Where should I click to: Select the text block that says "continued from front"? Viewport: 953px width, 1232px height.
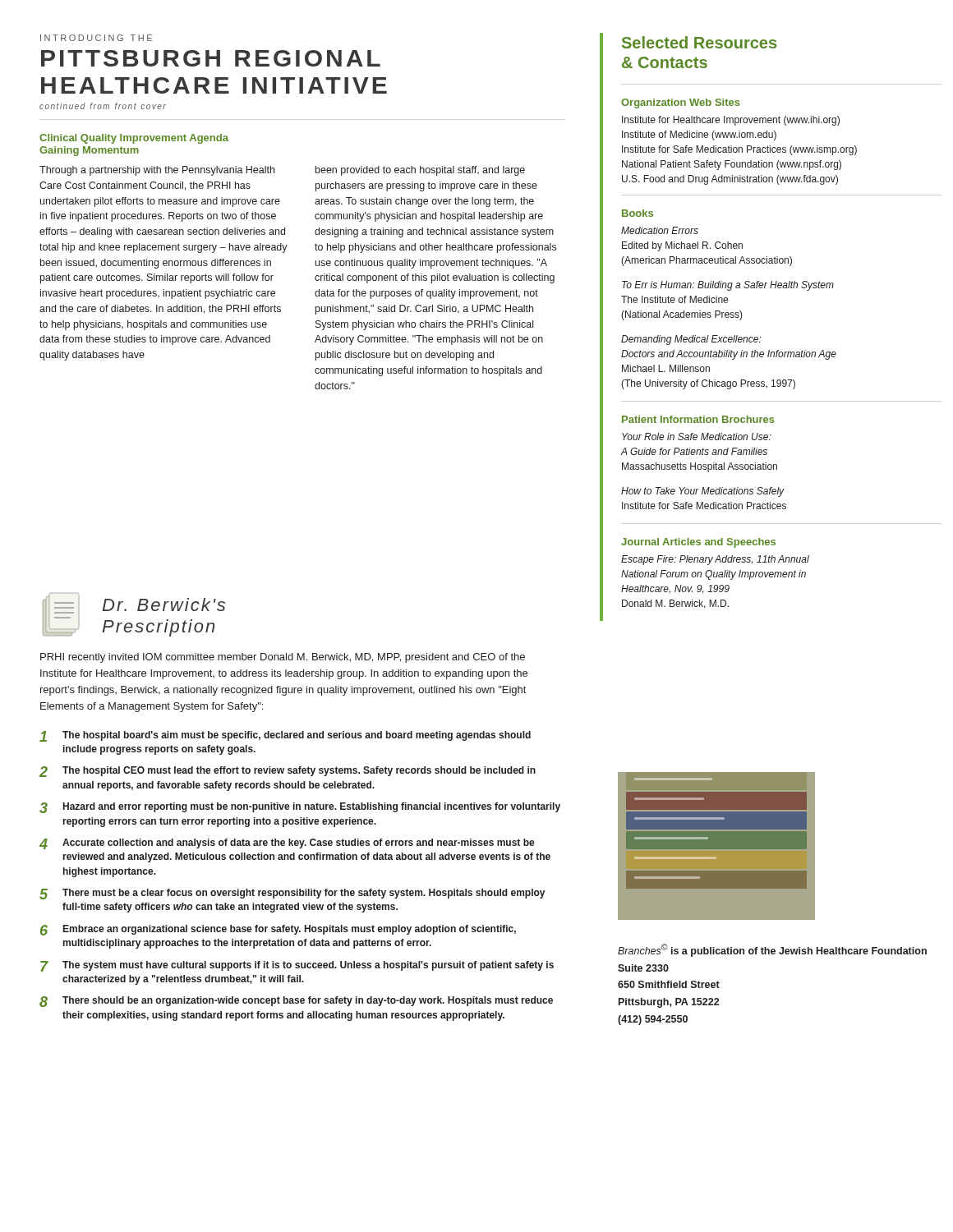point(103,106)
